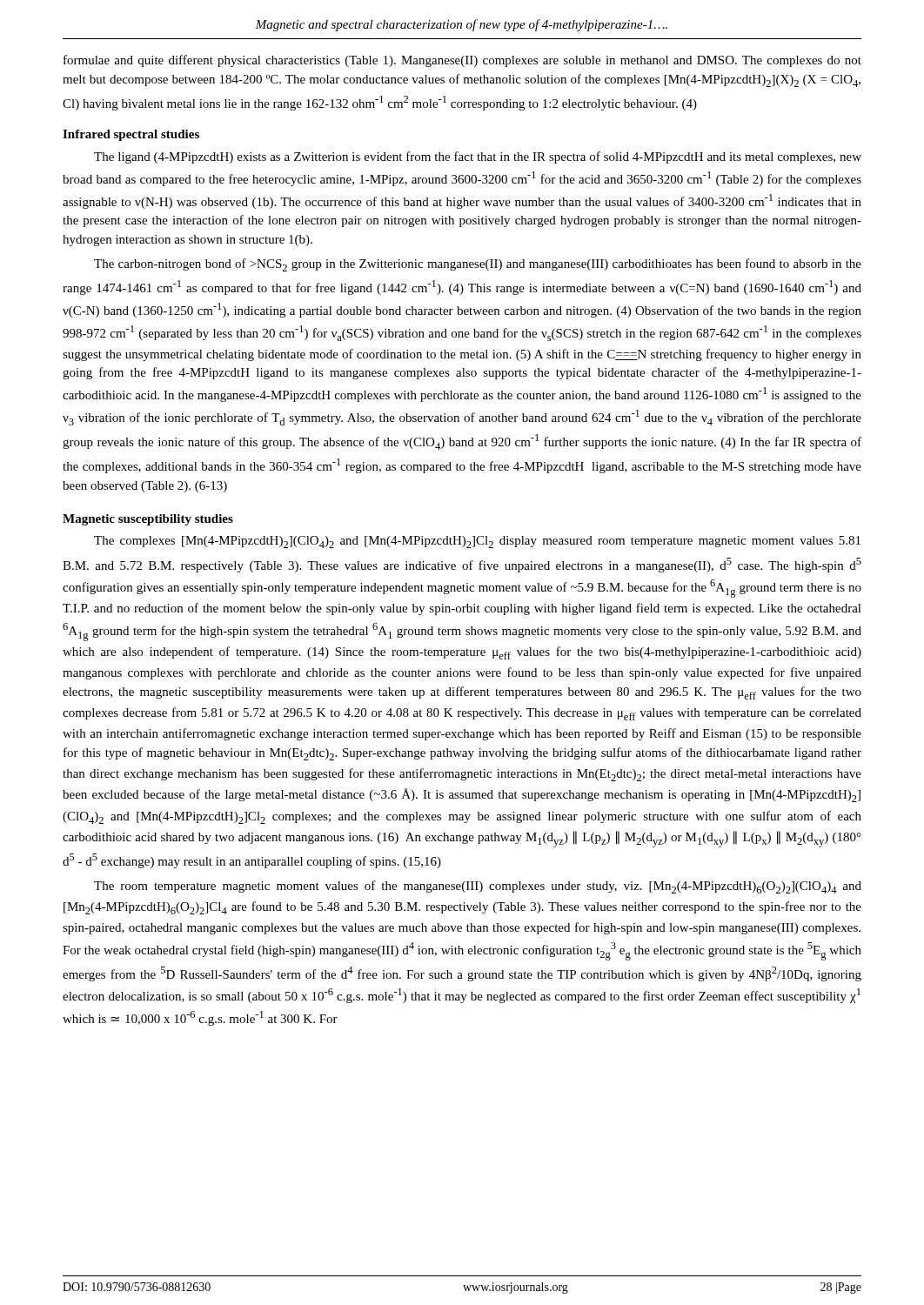924x1305 pixels.
Task: Point to the block beginning "The complexes [Mn(4-MPipzcdtH)2](ClO4)2 and [Mn(4-MPipzcdtH)2]Cl2 display"
Action: [x=462, y=781]
